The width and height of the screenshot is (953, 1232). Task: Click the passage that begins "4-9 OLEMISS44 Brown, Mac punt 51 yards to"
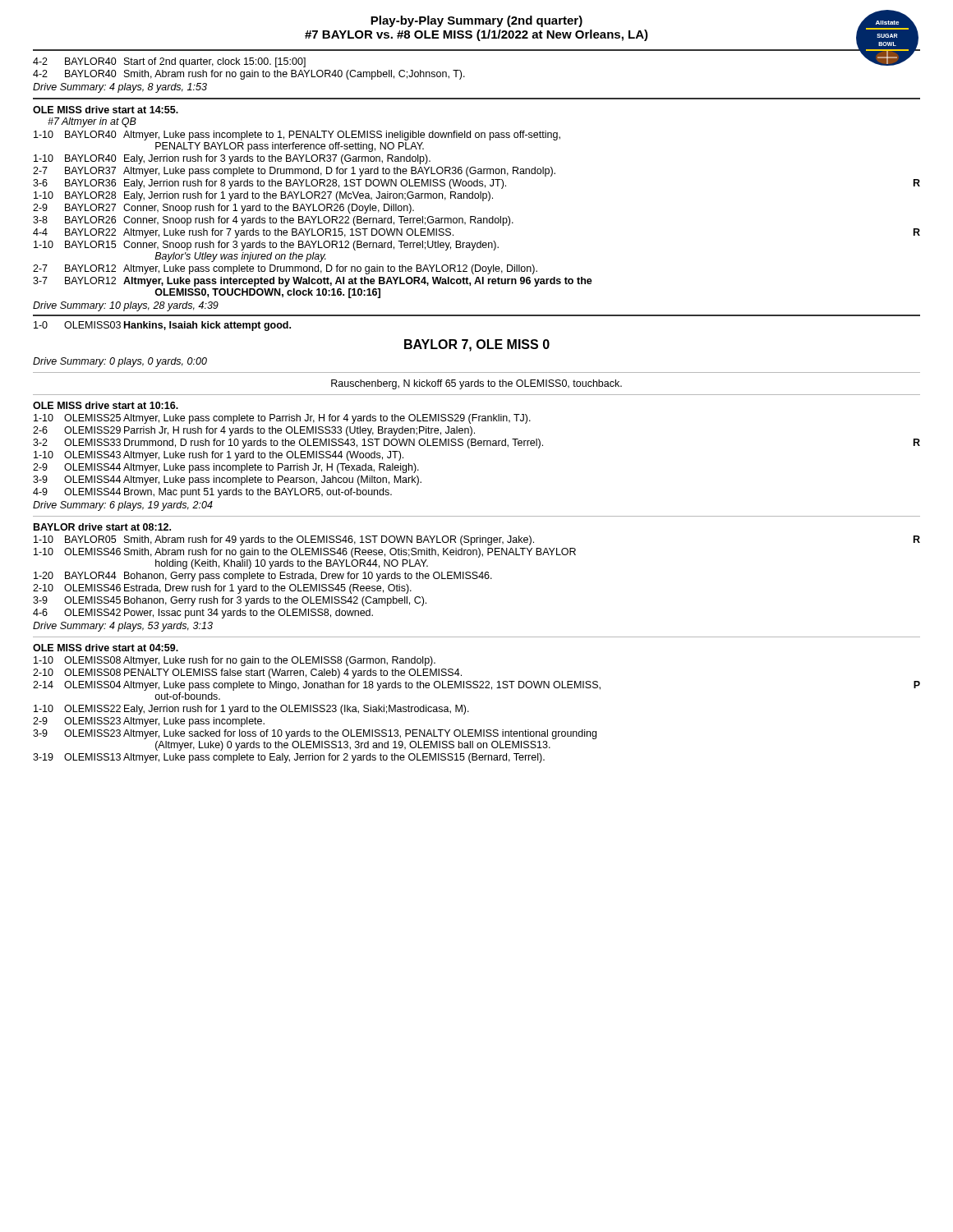click(212, 493)
